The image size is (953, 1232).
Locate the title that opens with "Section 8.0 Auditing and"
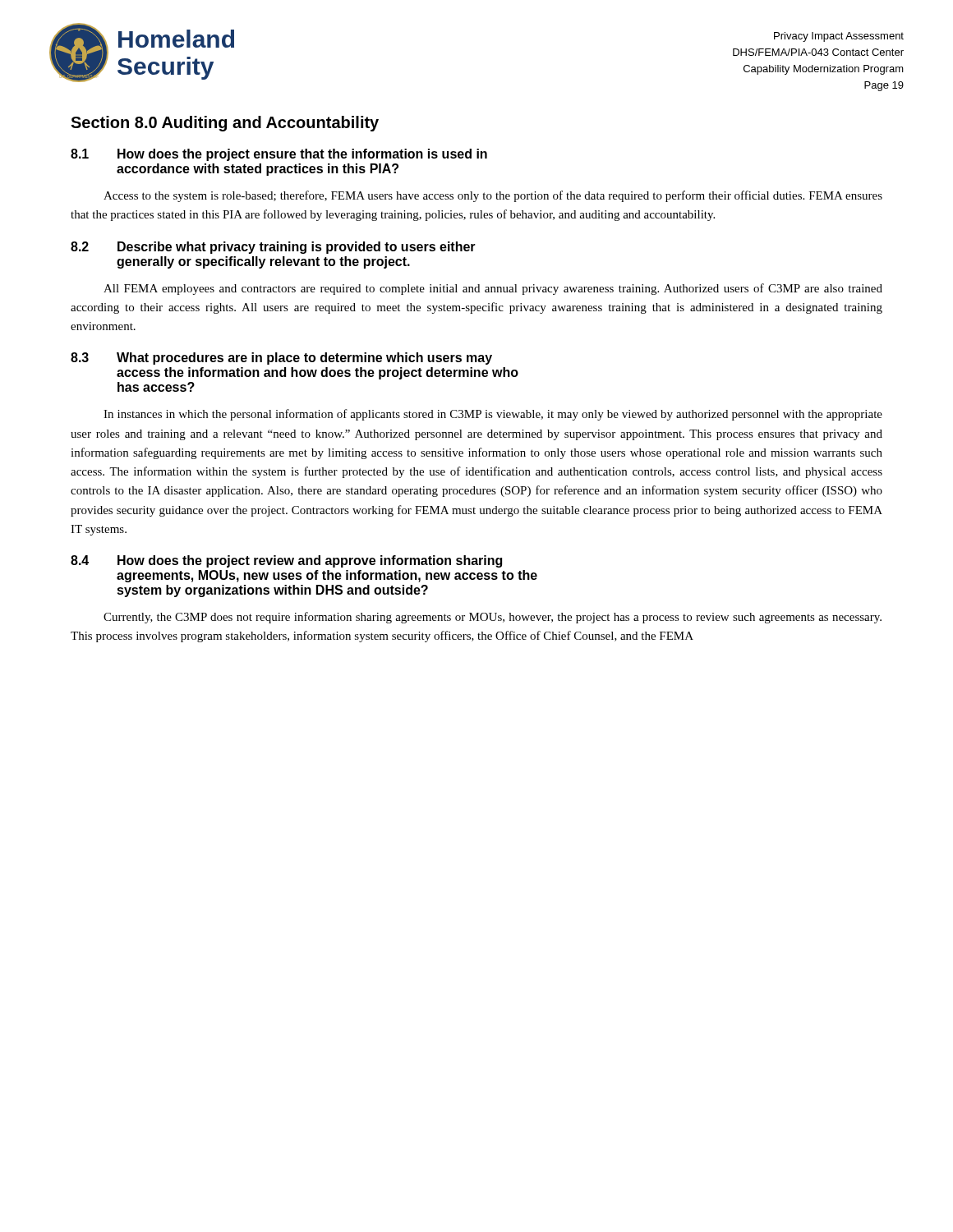[225, 122]
